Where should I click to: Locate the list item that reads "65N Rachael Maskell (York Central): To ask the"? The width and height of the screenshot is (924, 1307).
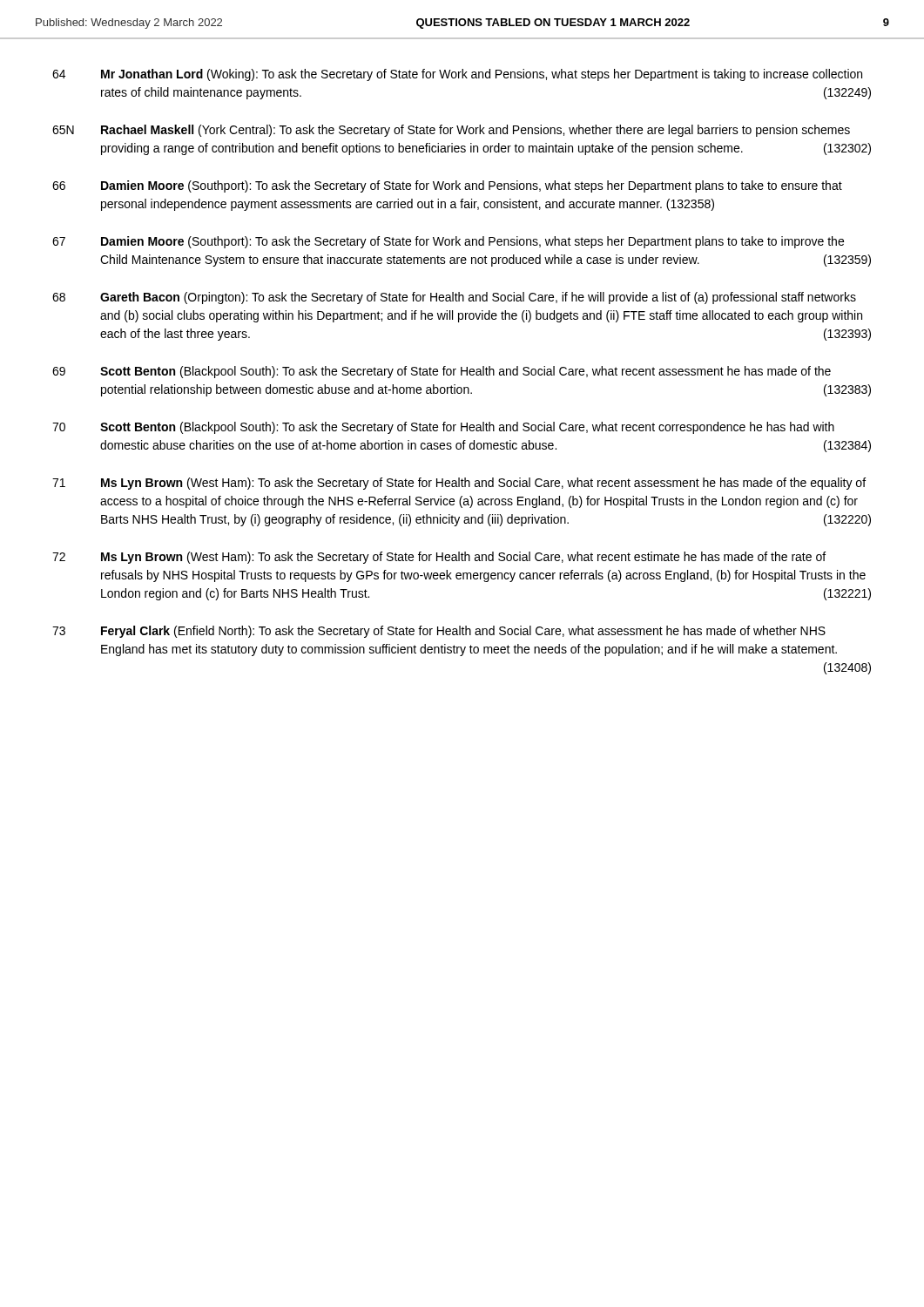[462, 139]
